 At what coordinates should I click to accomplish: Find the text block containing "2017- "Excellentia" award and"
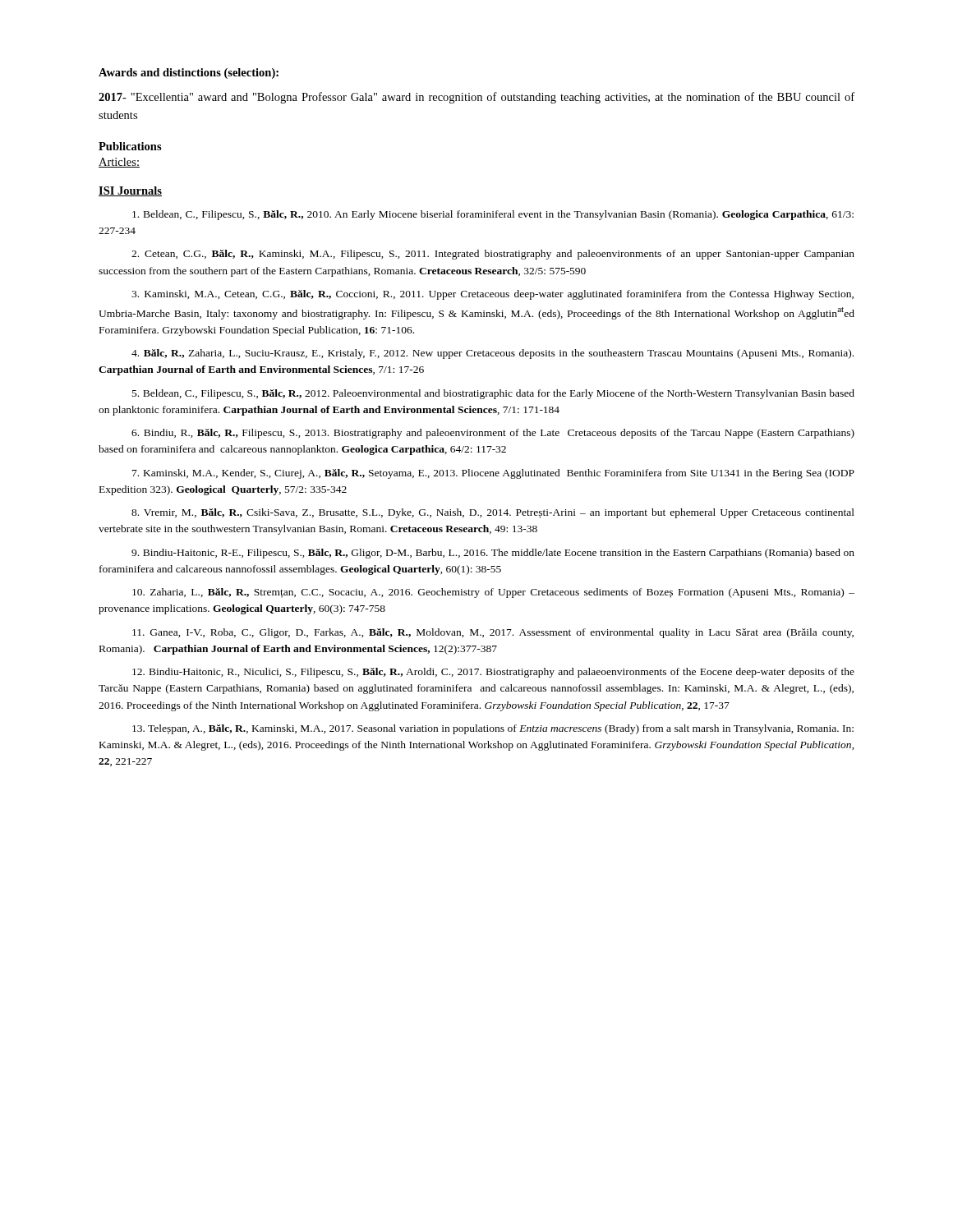coord(476,106)
